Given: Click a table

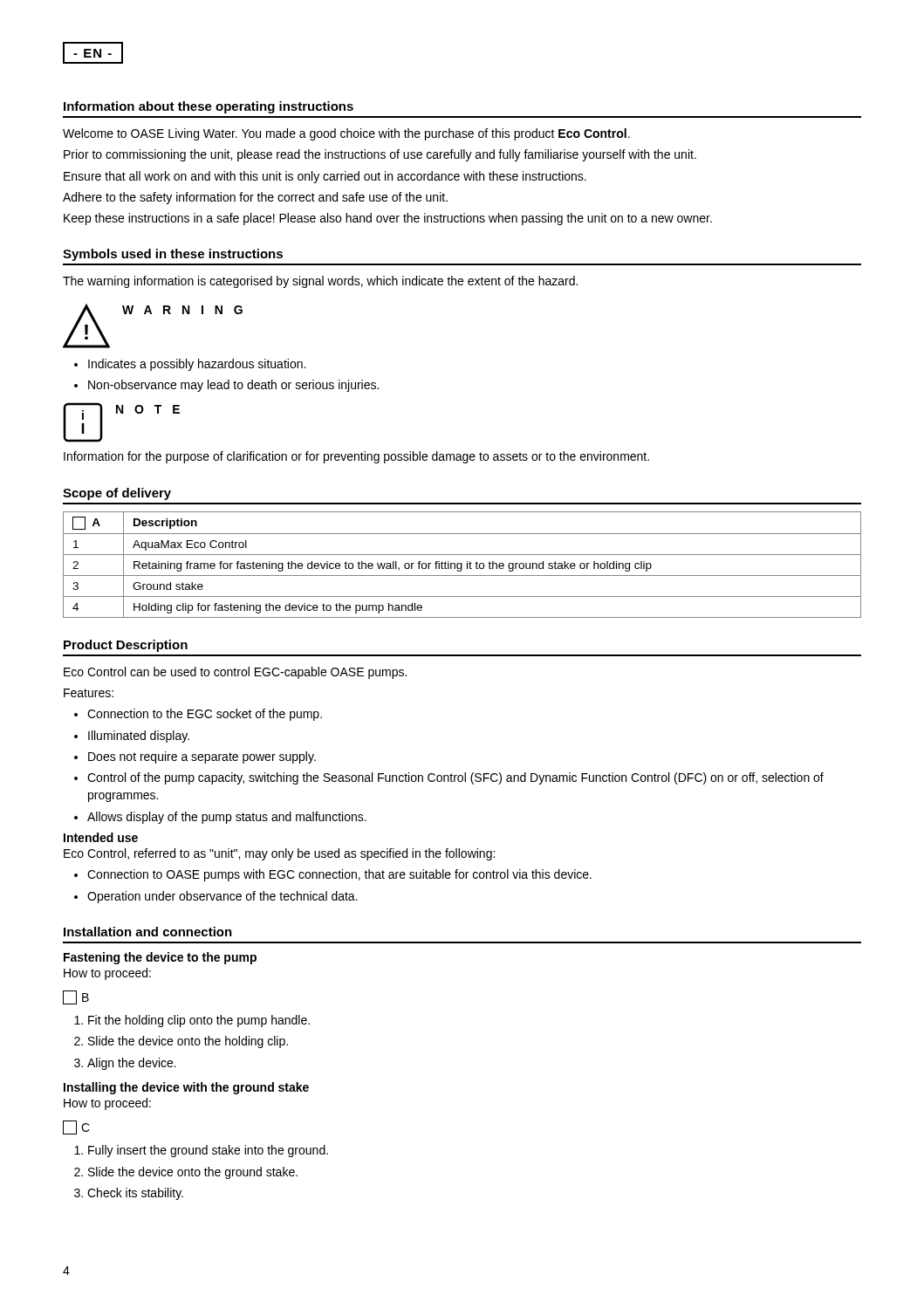Looking at the screenshot, I should (462, 564).
